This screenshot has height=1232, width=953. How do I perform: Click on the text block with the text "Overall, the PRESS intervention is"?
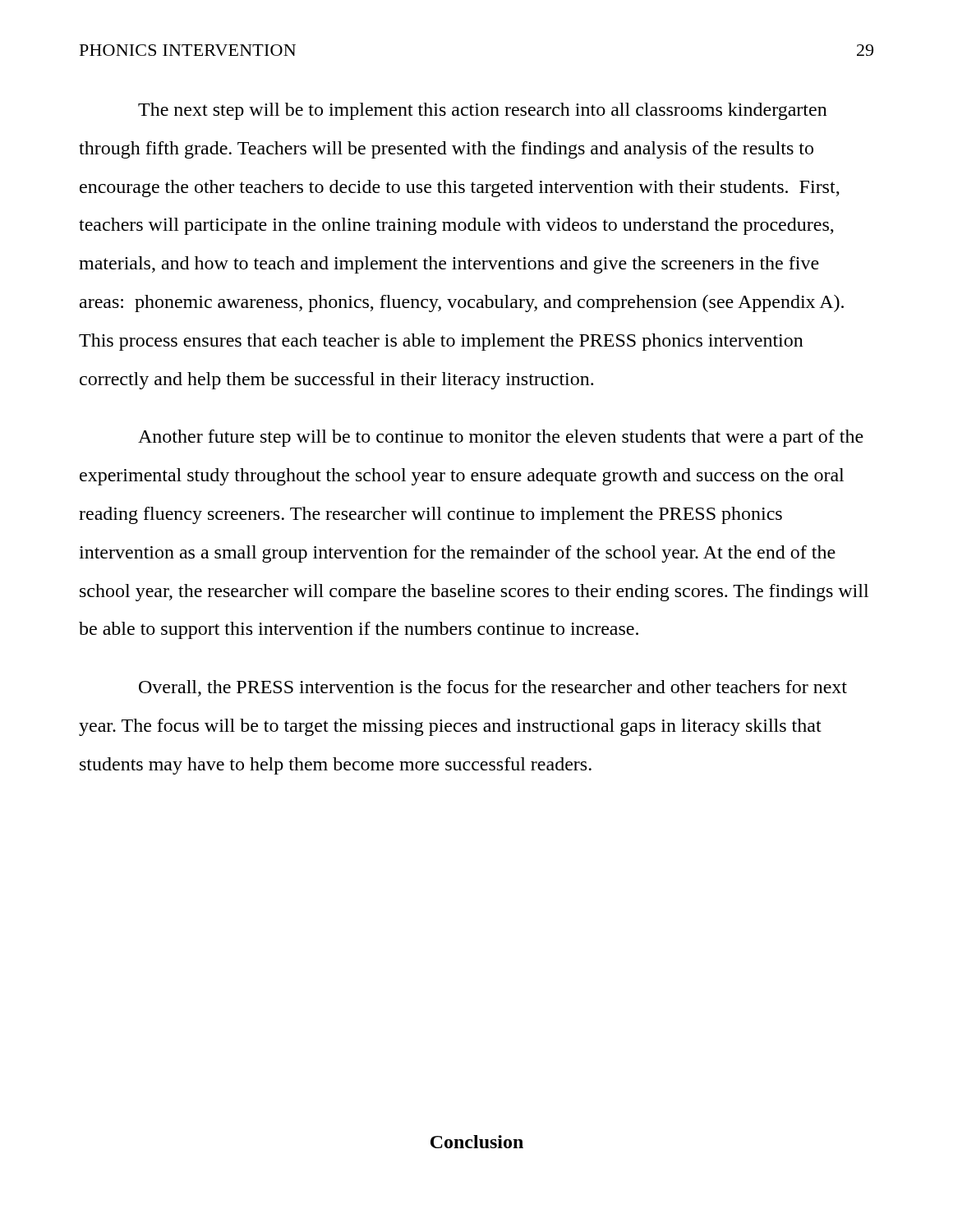point(476,726)
